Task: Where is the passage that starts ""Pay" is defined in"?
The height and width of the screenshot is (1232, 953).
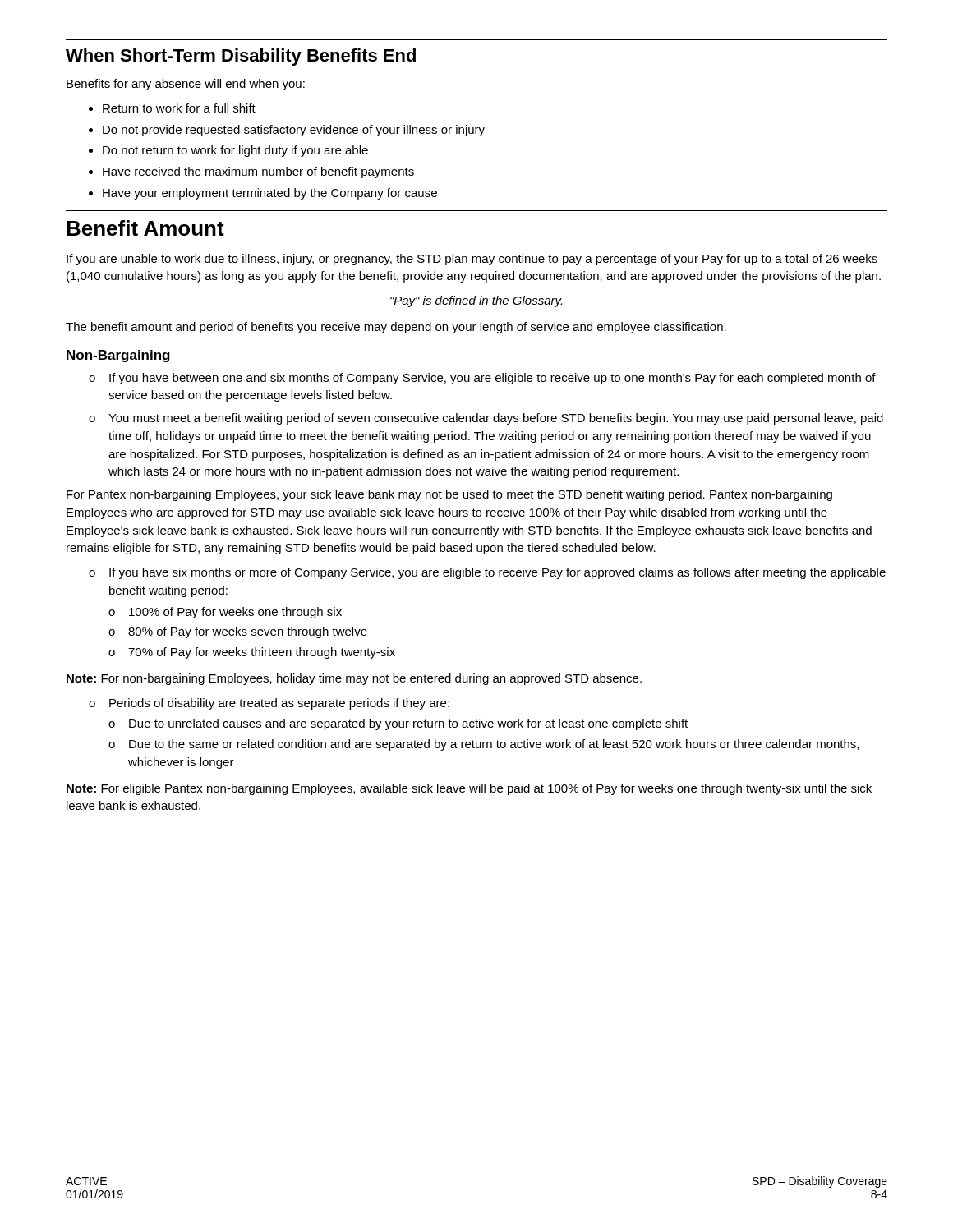Action: 476,300
